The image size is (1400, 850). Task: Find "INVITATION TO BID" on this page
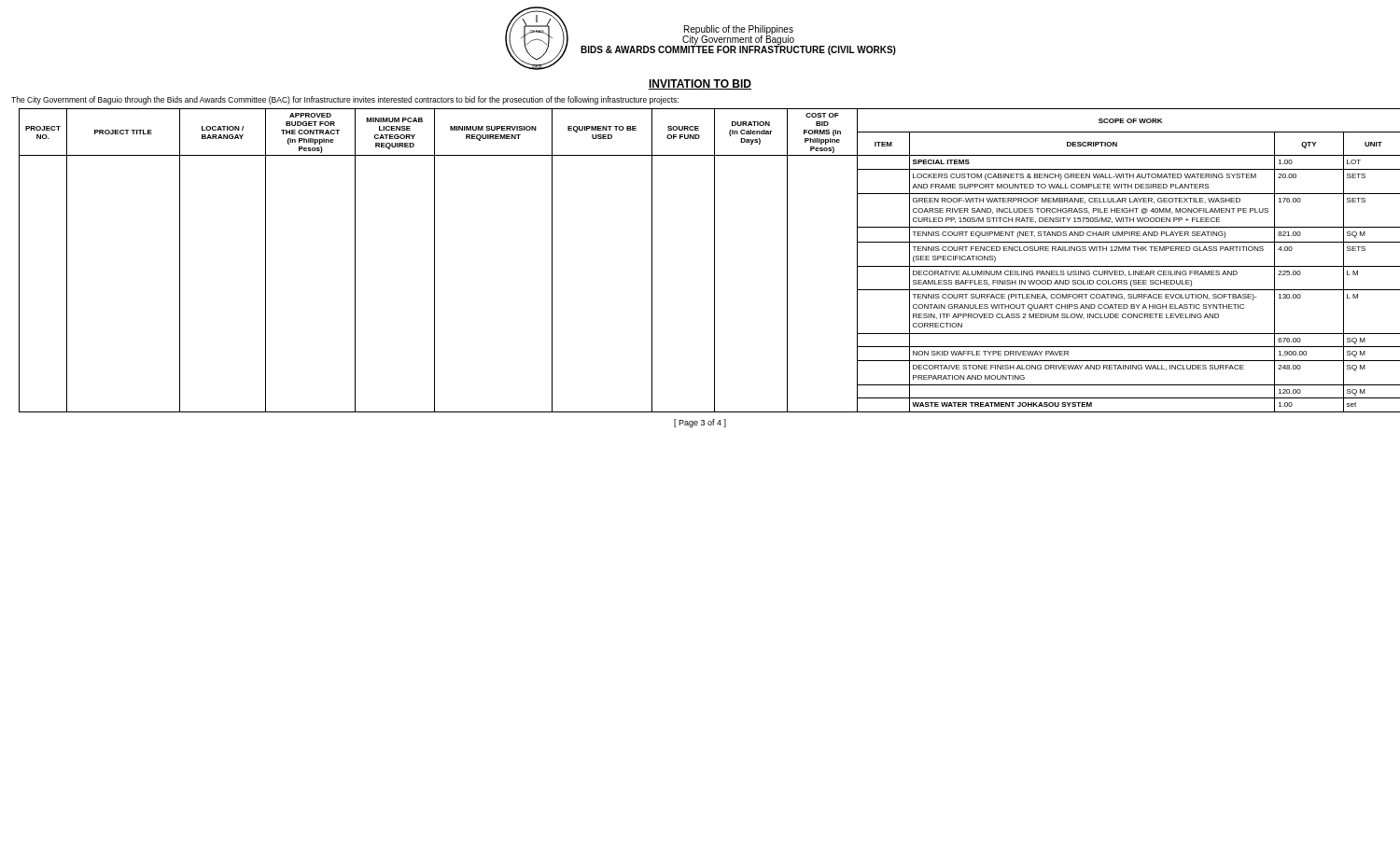(700, 84)
